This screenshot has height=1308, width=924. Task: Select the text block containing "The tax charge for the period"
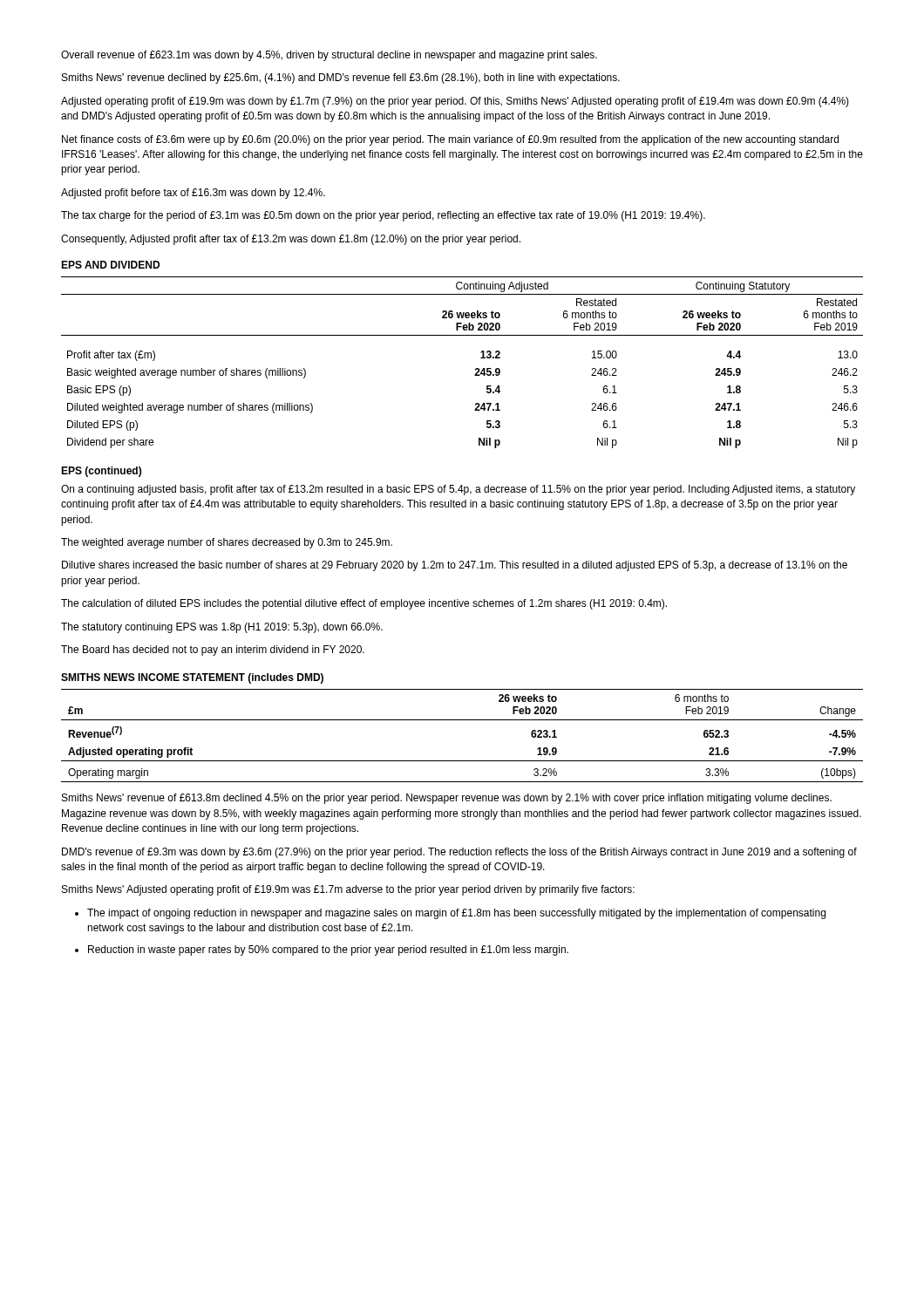click(462, 216)
